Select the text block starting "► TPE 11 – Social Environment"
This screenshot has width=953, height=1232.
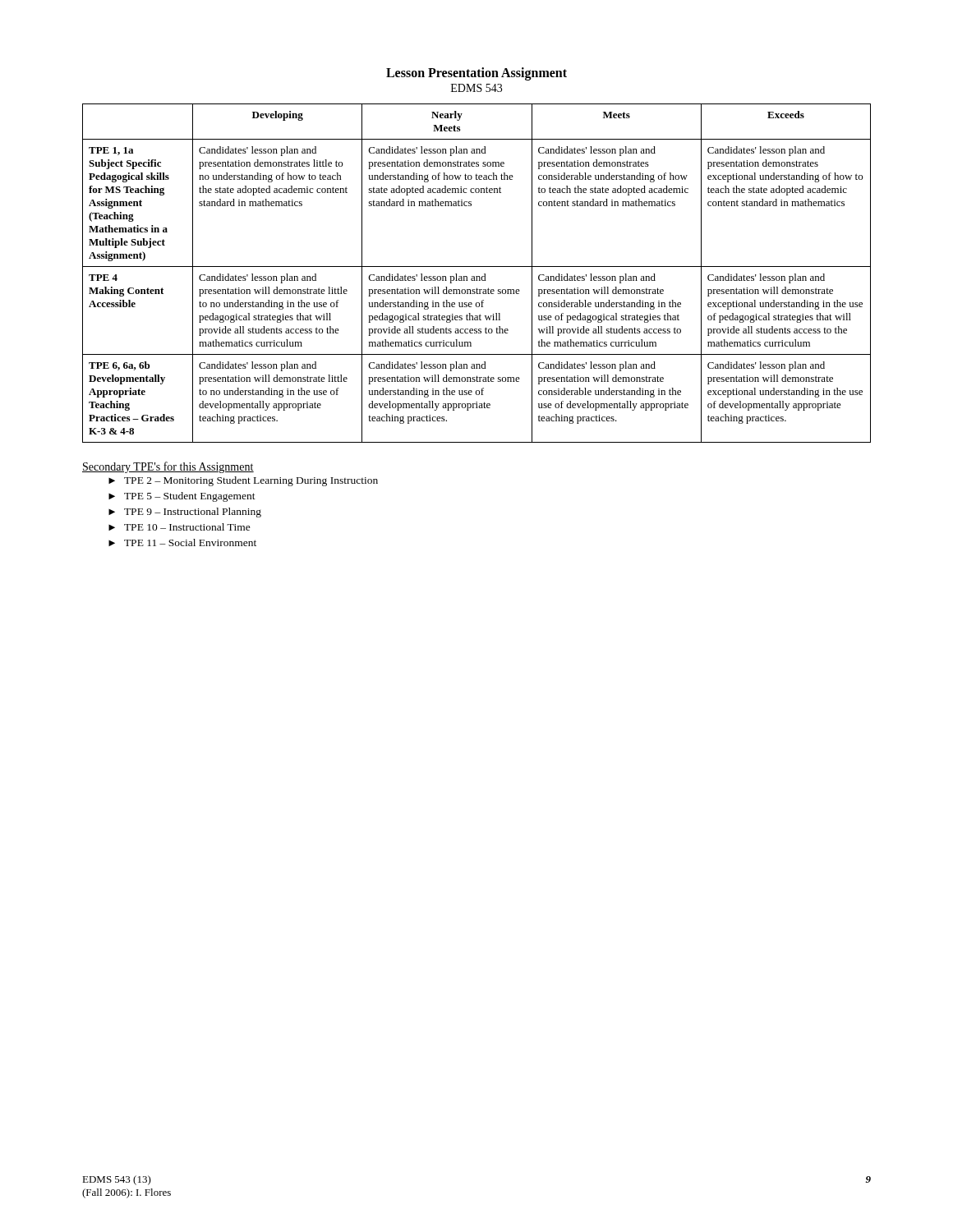coord(182,543)
